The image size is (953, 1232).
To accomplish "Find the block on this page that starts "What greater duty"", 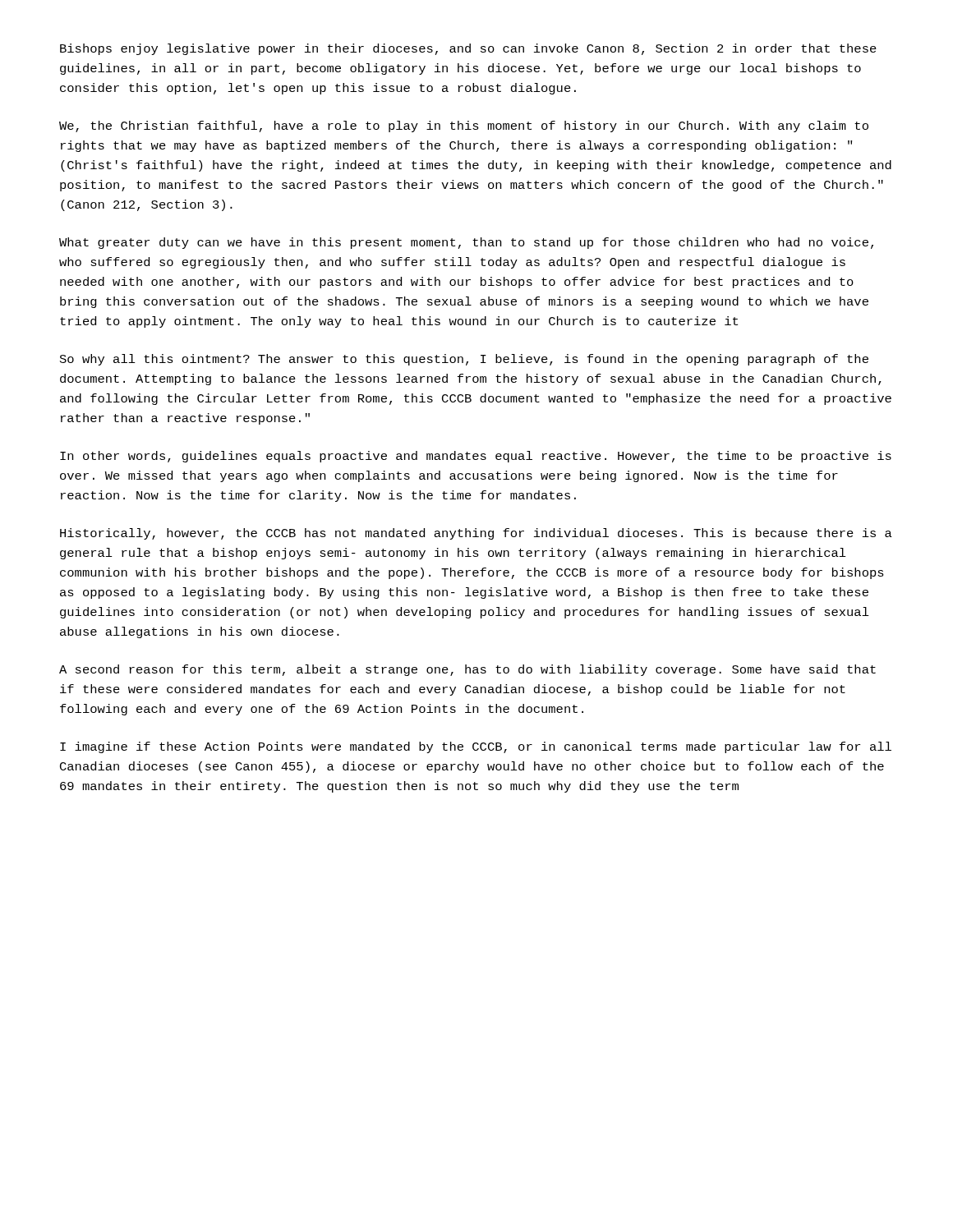I will coord(468,283).
